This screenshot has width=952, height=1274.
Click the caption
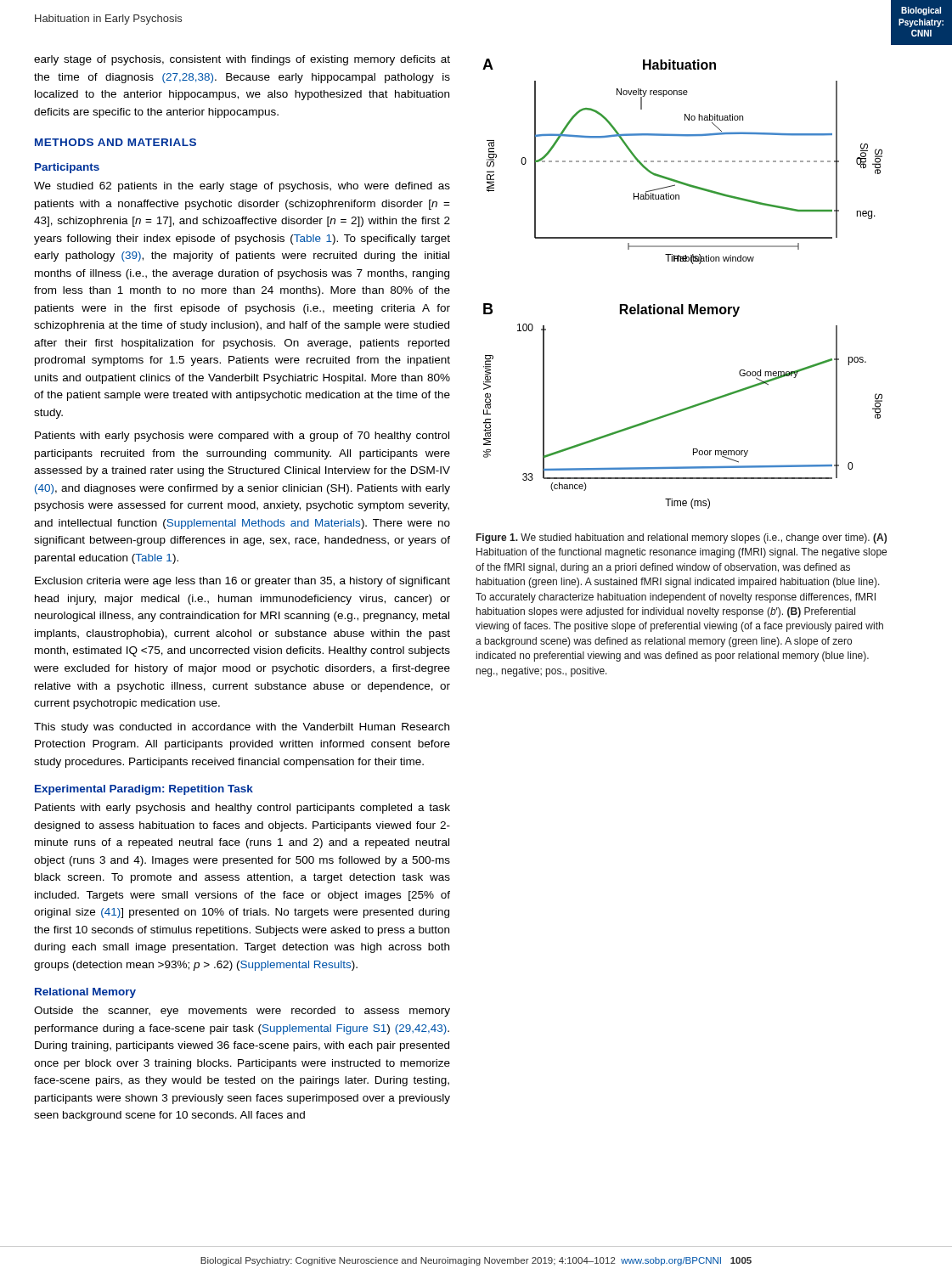click(681, 604)
